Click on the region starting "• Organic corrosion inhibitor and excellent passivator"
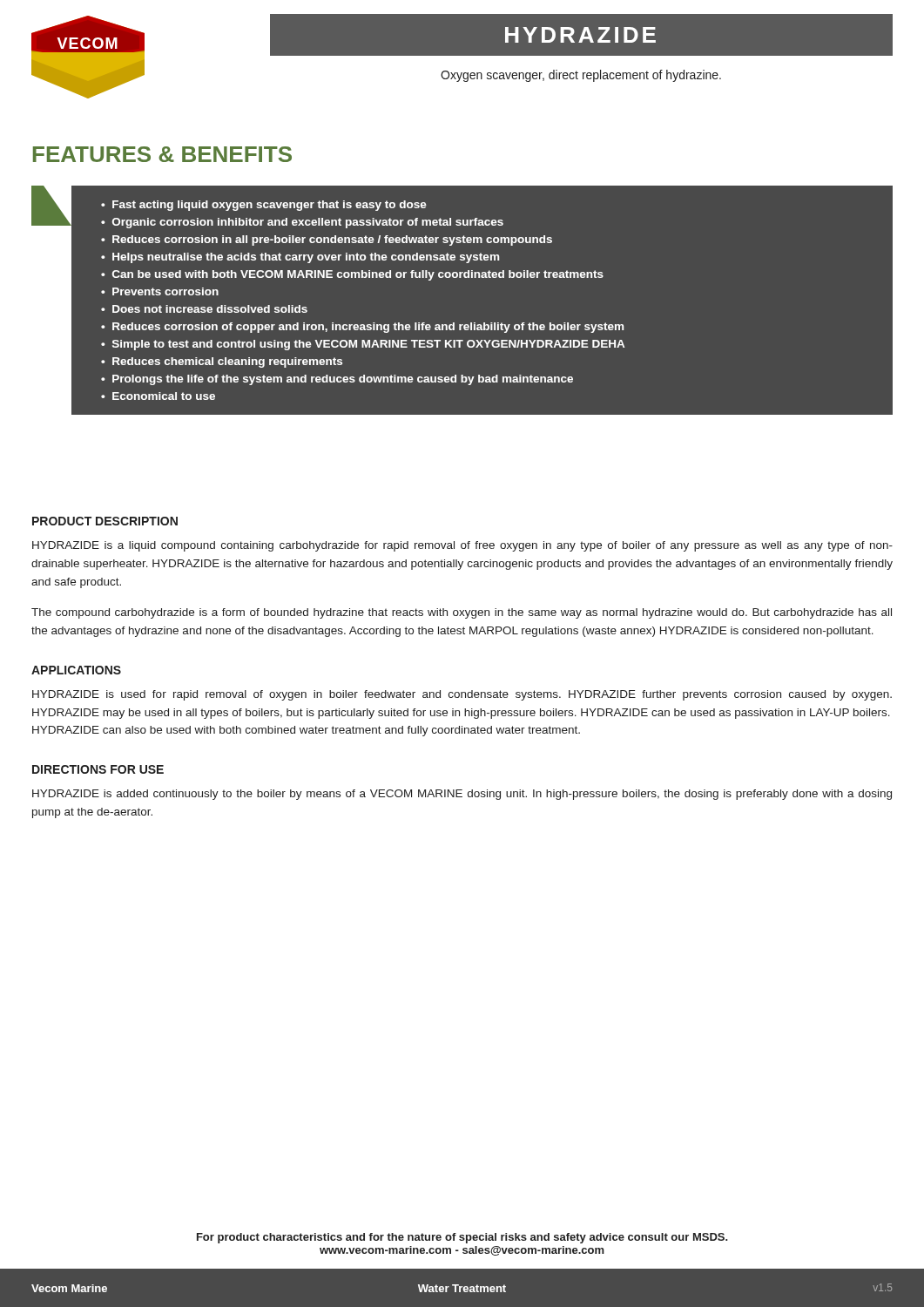924x1307 pixels. tap(302, 222)
